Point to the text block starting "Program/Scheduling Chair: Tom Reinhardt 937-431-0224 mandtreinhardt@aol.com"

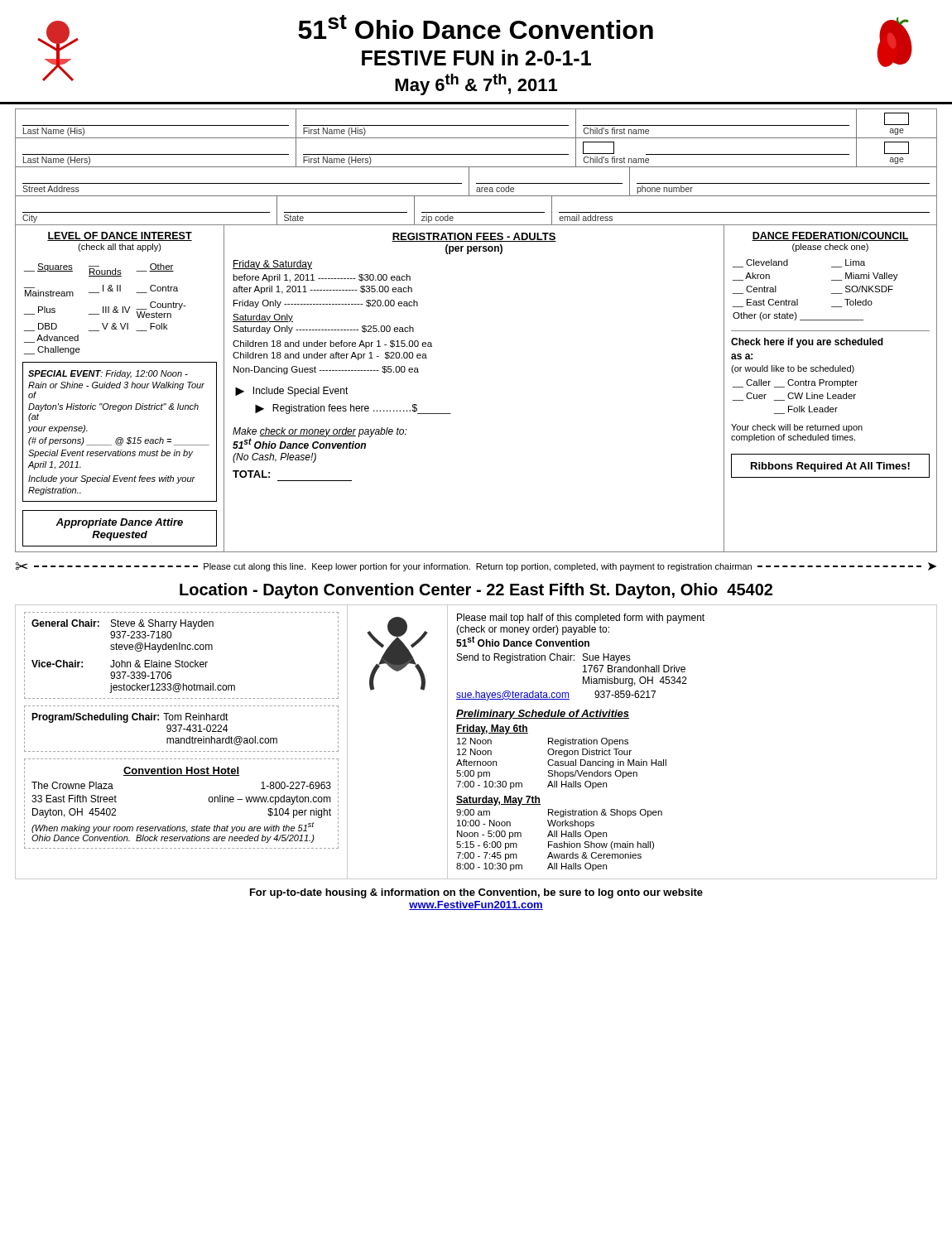(x=181, y=728)
